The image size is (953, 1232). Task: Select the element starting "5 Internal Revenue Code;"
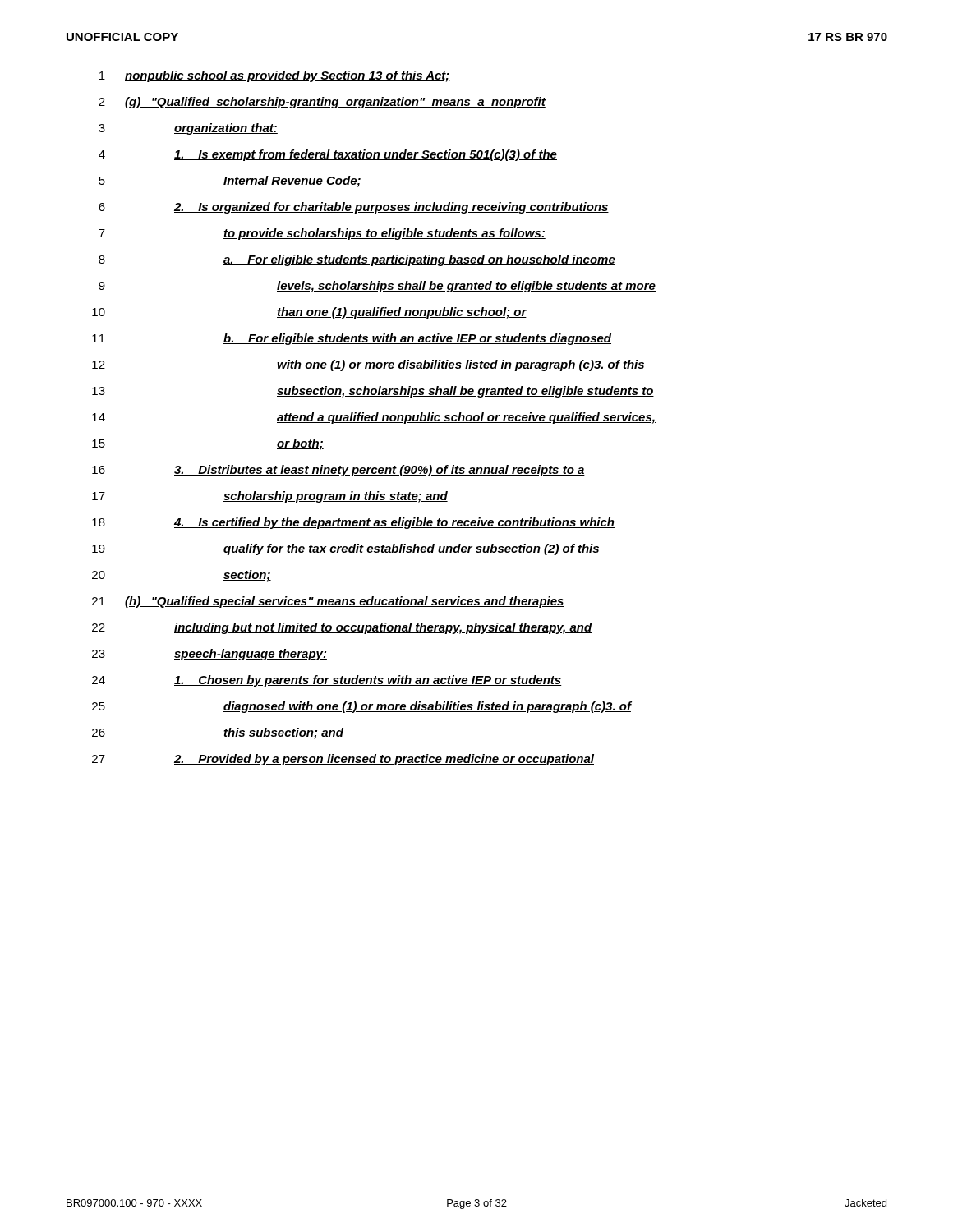tap(230, 182)
